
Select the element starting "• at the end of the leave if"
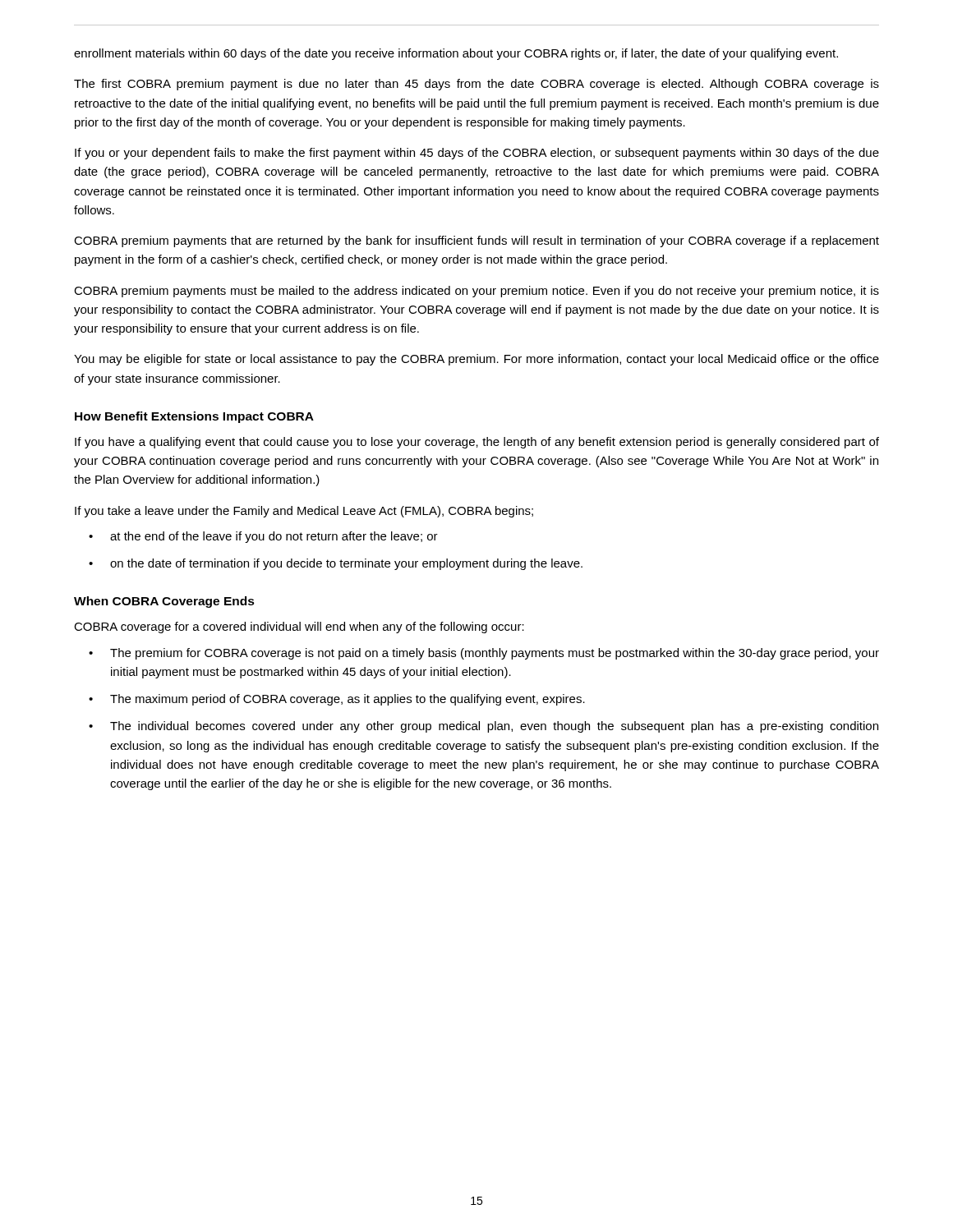point(263,537)
